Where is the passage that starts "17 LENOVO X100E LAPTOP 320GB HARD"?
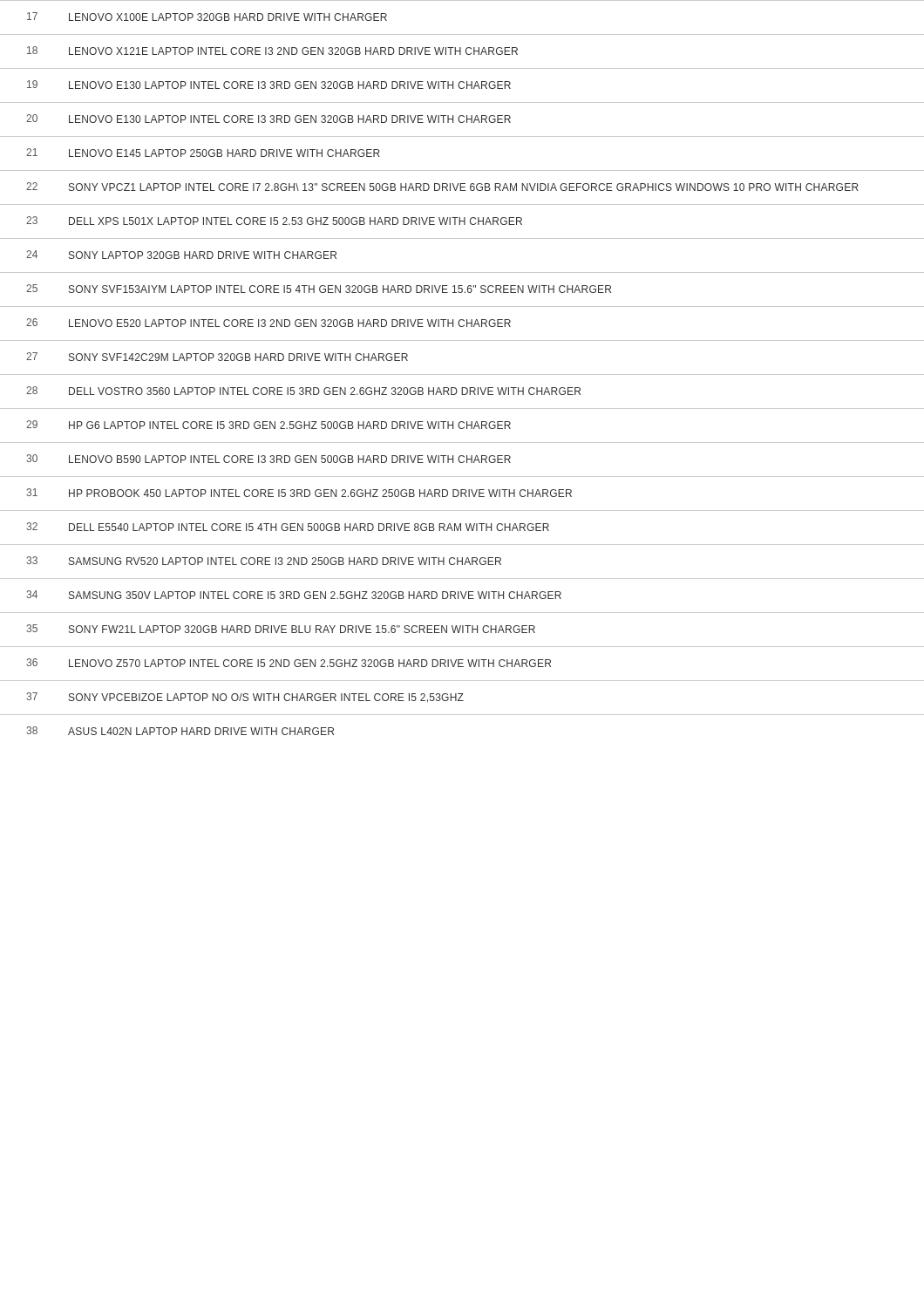 pyautogui.click(x=207, y=17)
